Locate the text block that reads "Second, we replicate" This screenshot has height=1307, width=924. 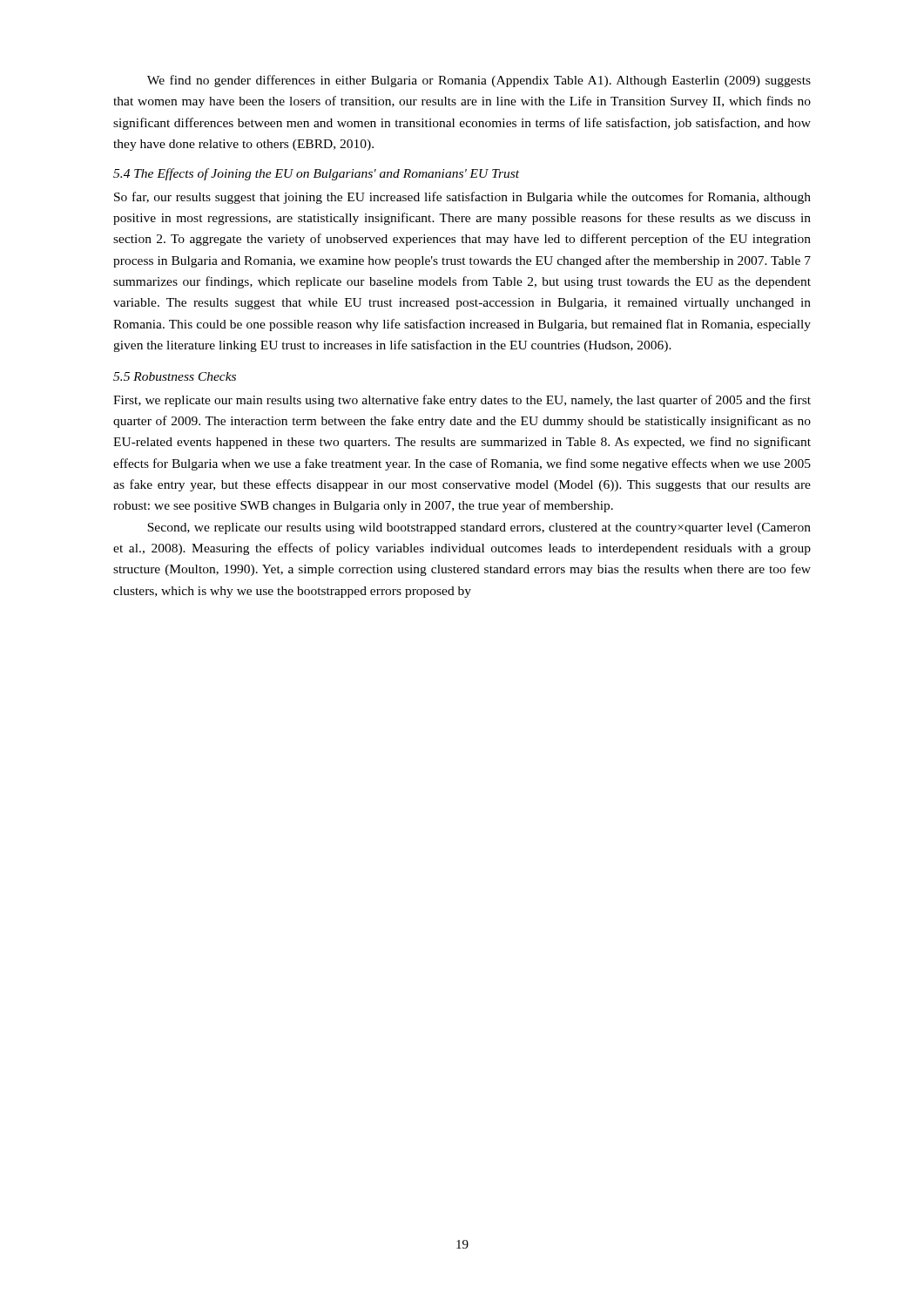click(x=462, y=558)
